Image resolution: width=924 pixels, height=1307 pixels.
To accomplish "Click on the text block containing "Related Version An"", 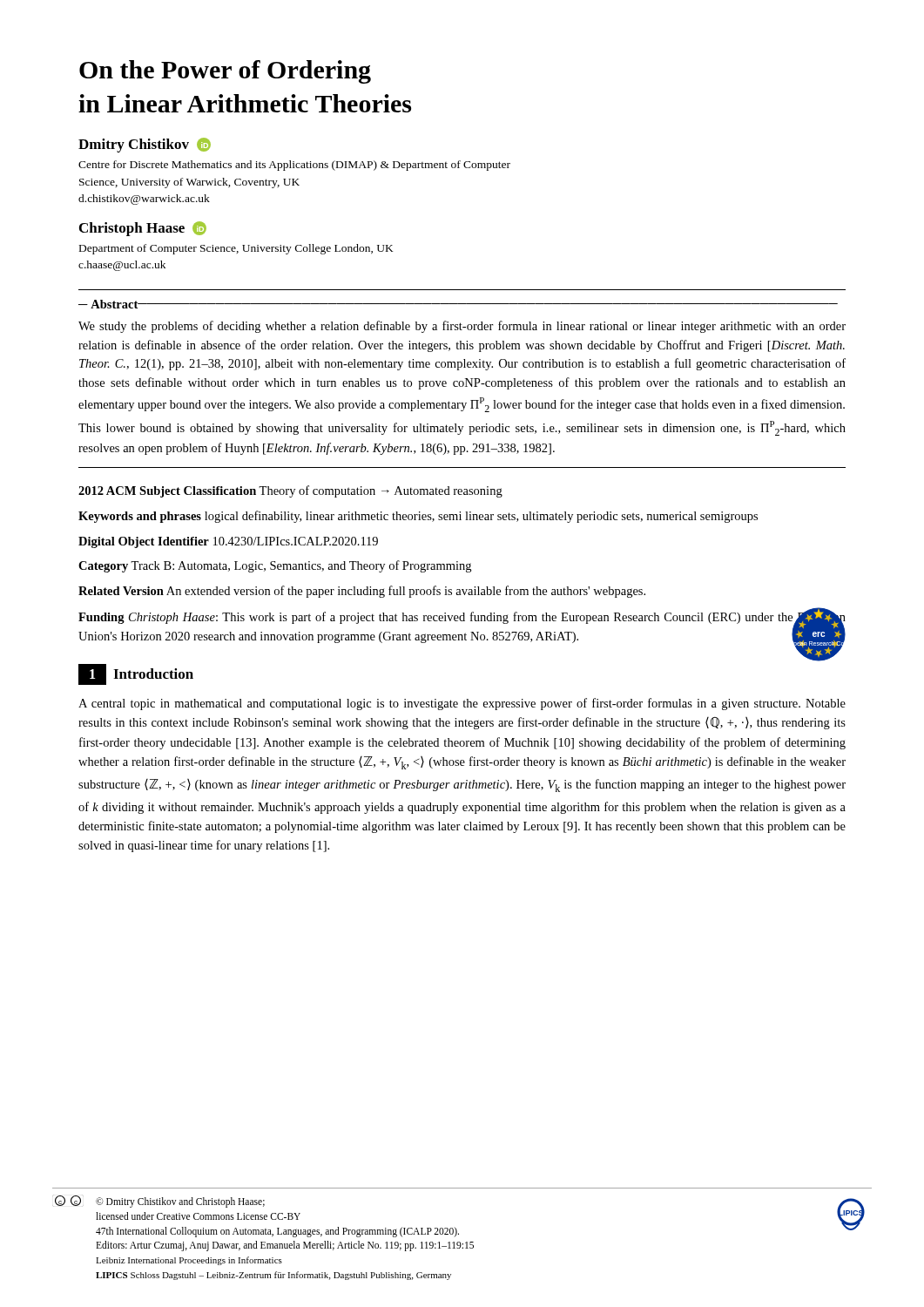I will click(x=362, y=591).
